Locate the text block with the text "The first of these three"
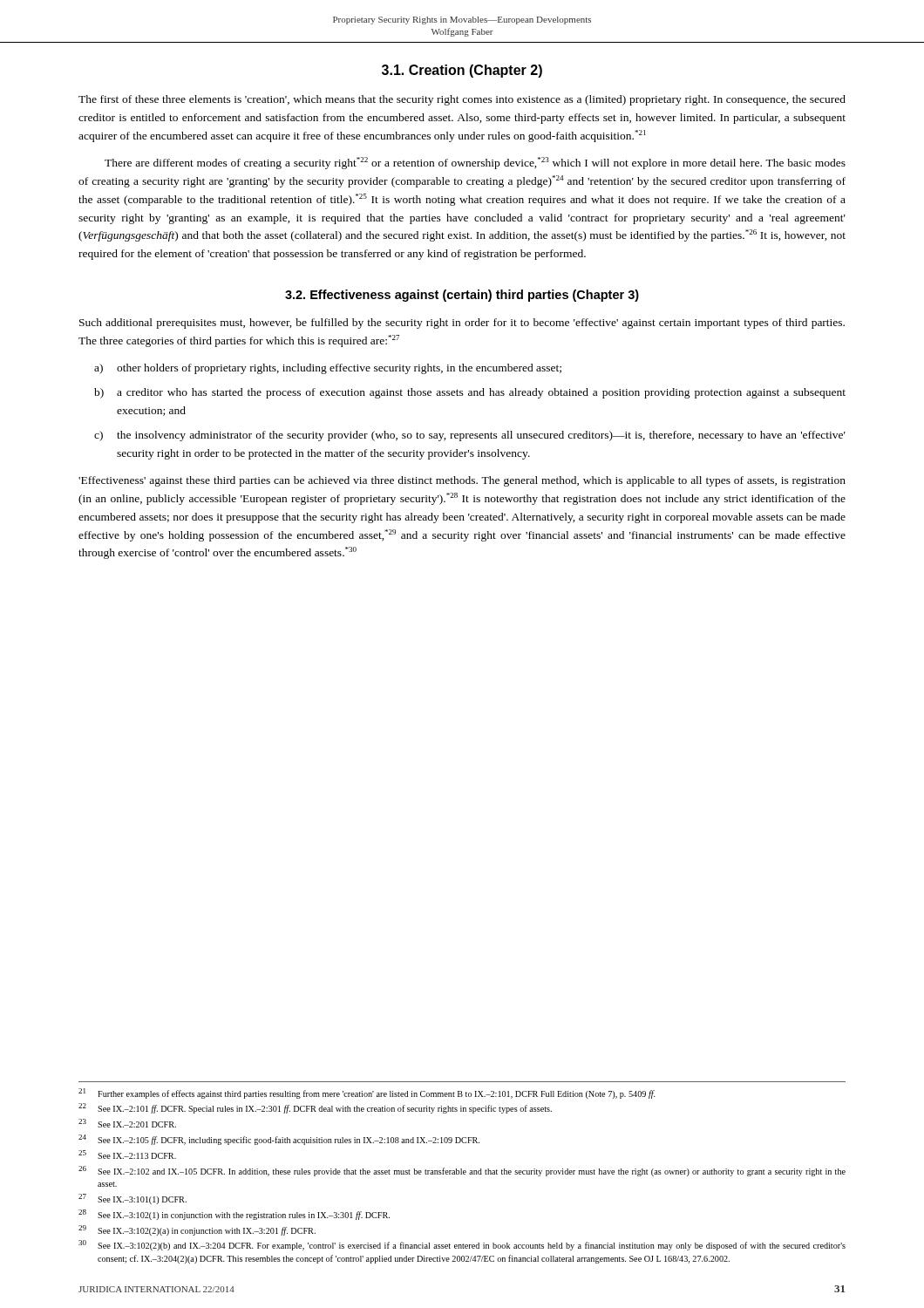This screenshot has width=924, height=1308. tap(462, 118)
